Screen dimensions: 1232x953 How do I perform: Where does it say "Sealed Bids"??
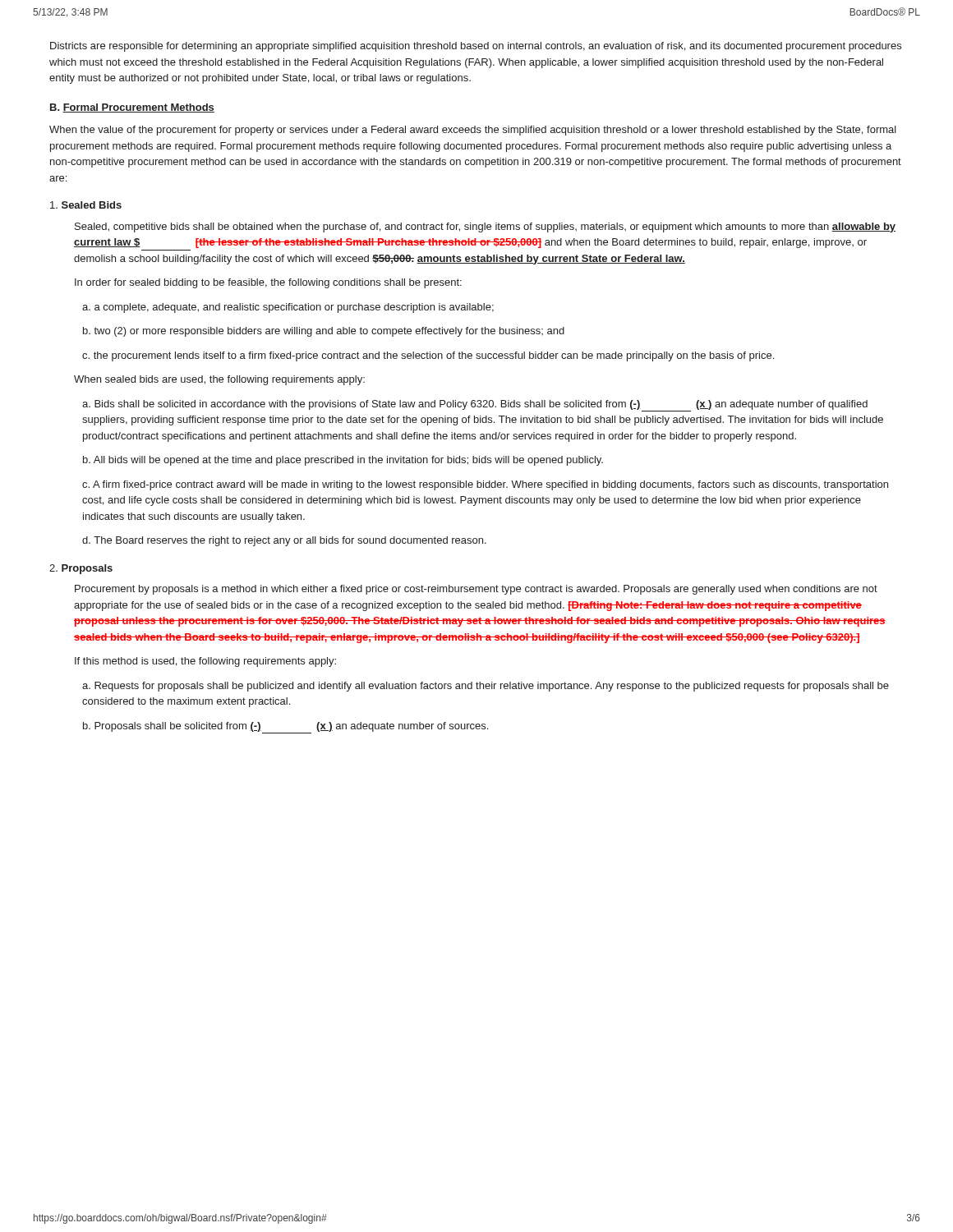point(85,205)
